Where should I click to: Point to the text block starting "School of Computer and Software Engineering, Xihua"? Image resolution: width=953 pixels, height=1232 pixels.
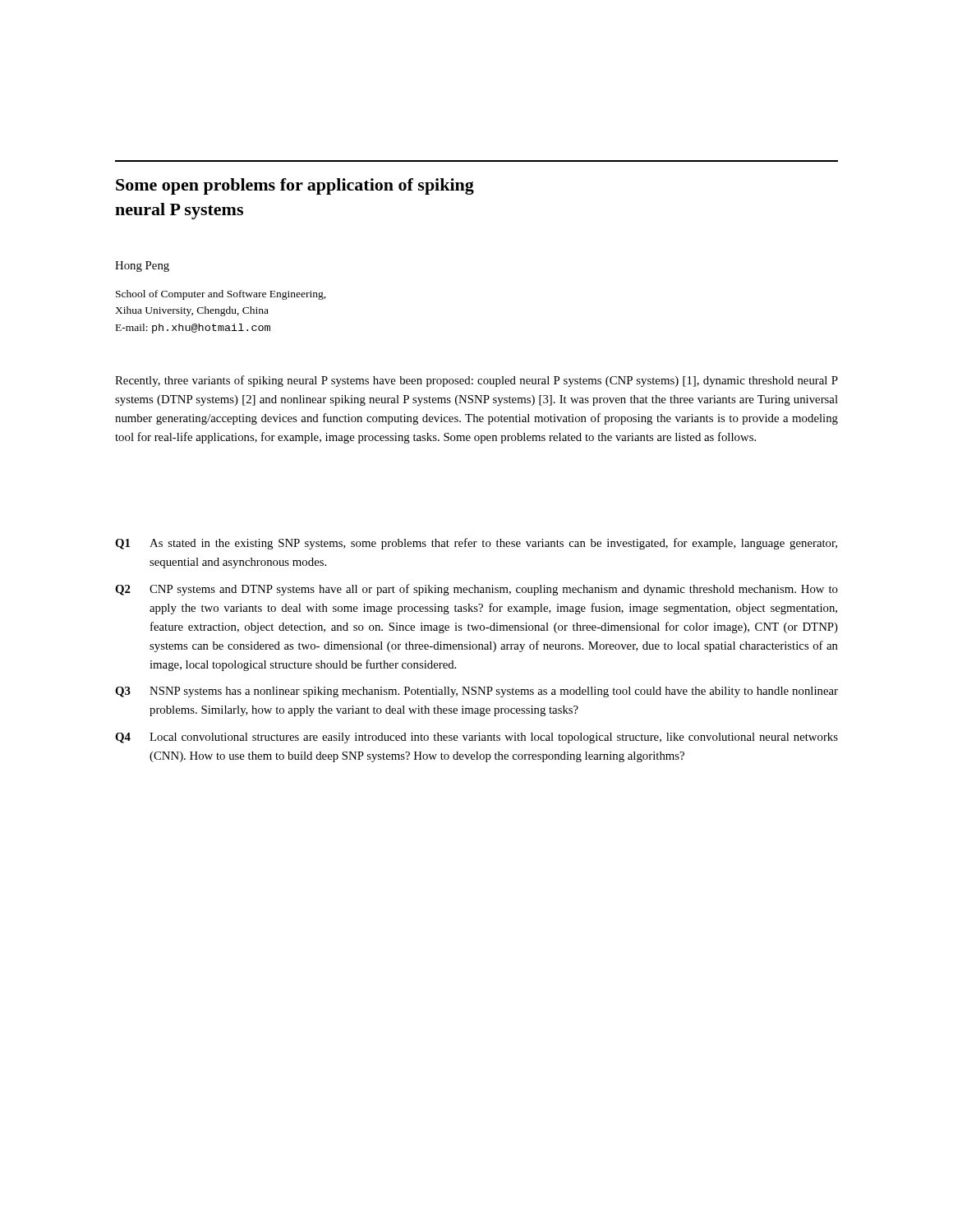[x=221, y=311]
